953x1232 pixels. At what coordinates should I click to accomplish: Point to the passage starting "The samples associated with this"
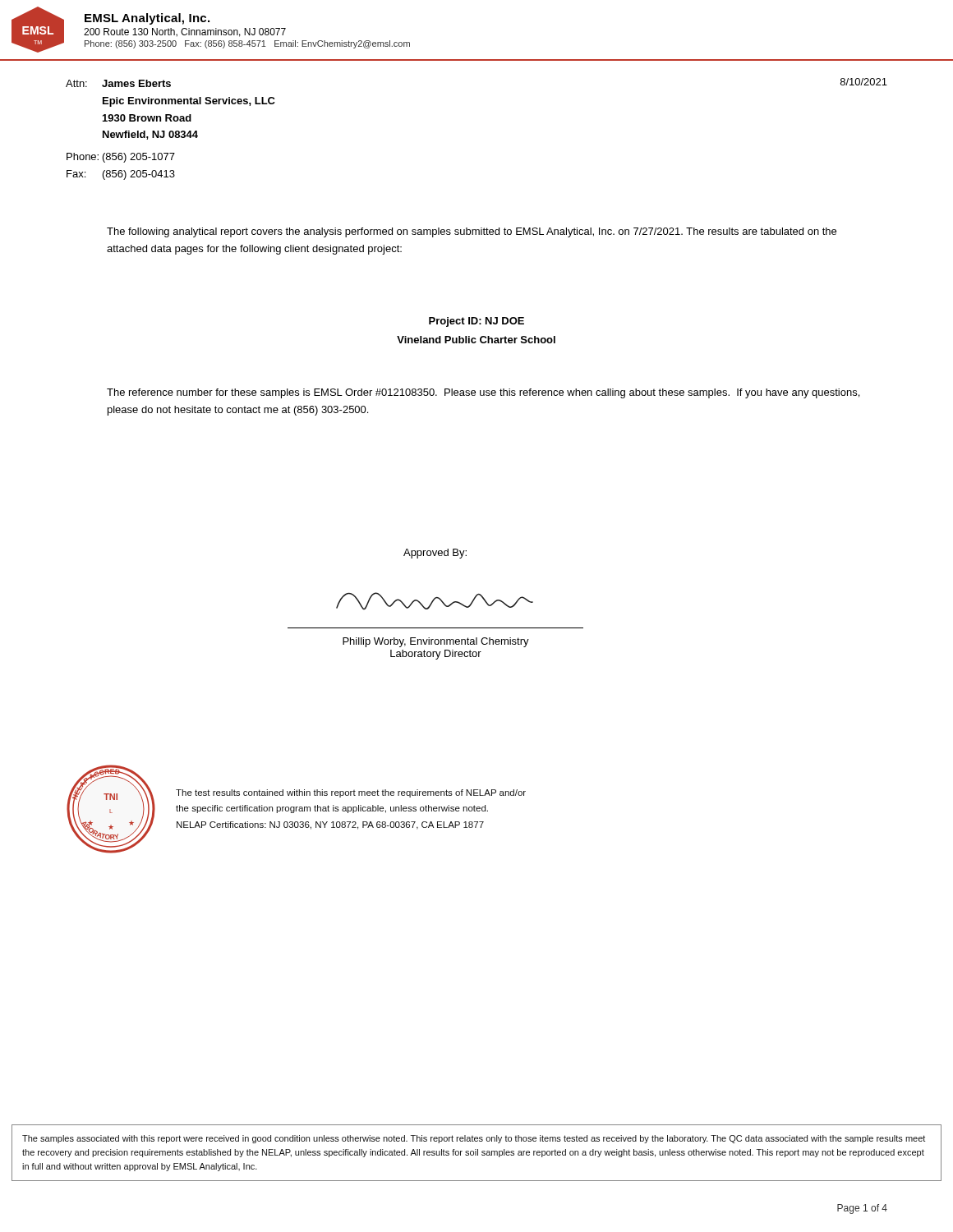474,1152
